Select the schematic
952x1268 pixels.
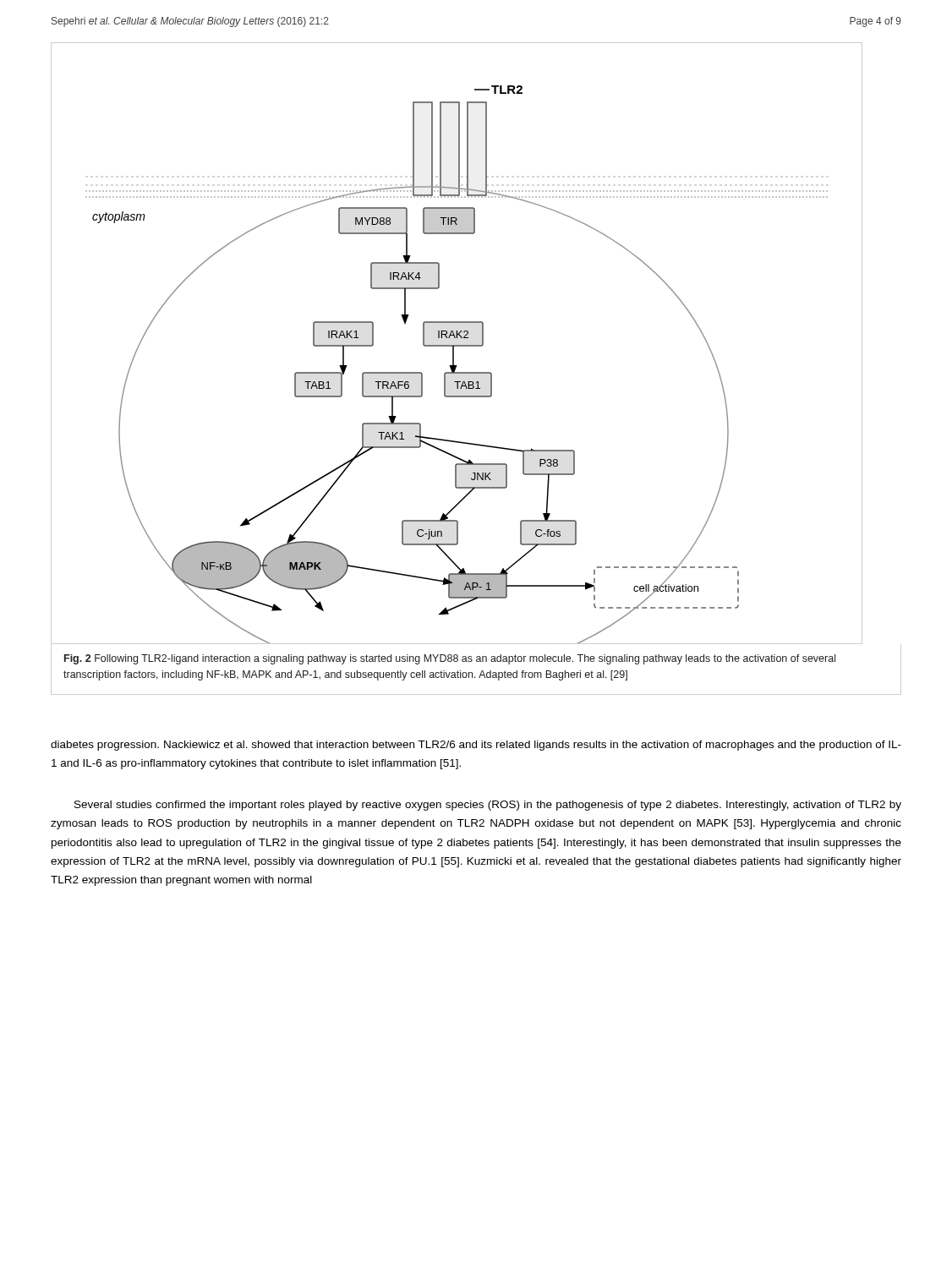[x=457, y=343]
